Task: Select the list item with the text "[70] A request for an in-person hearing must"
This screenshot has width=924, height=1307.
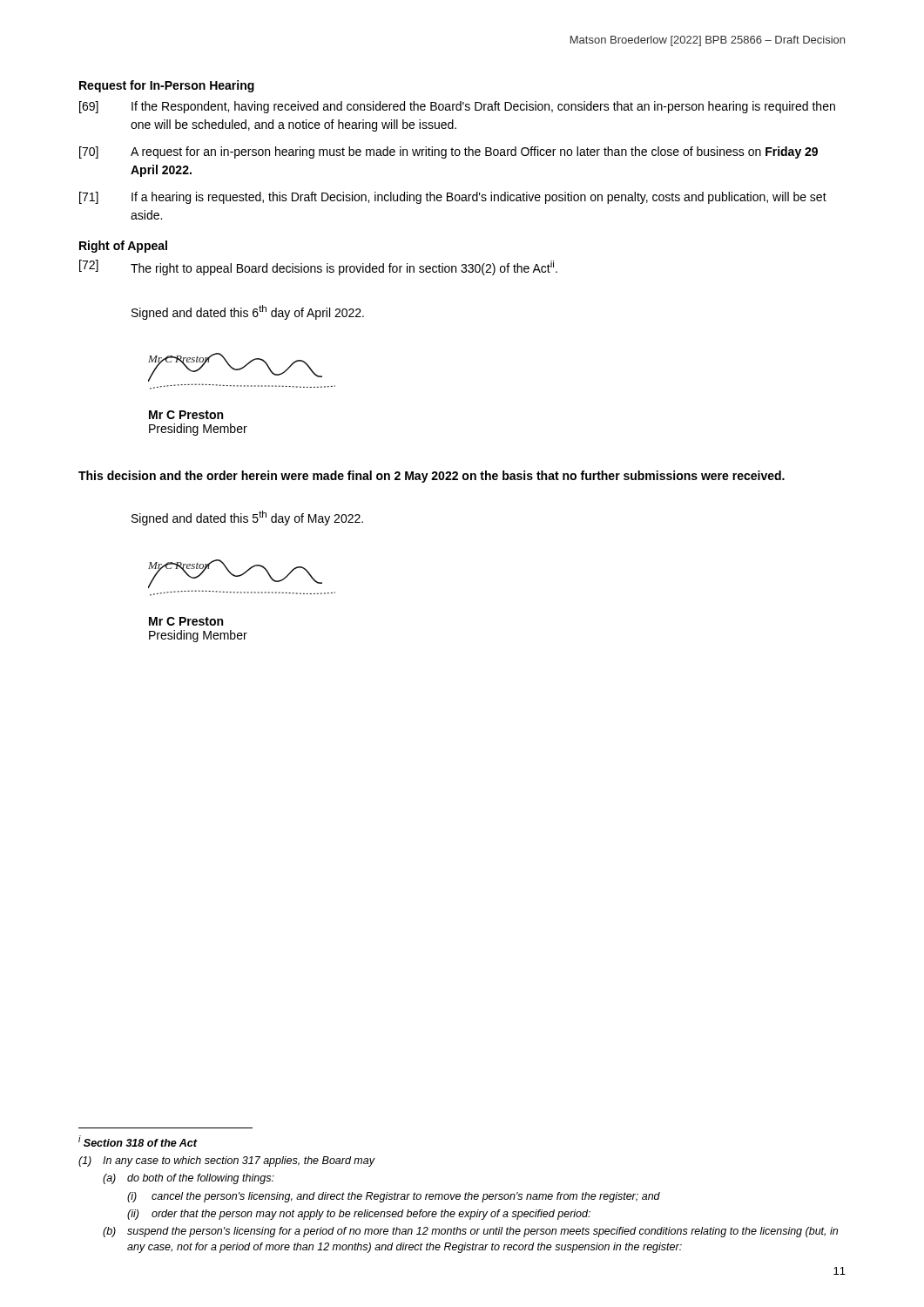Action: (462, 161)
